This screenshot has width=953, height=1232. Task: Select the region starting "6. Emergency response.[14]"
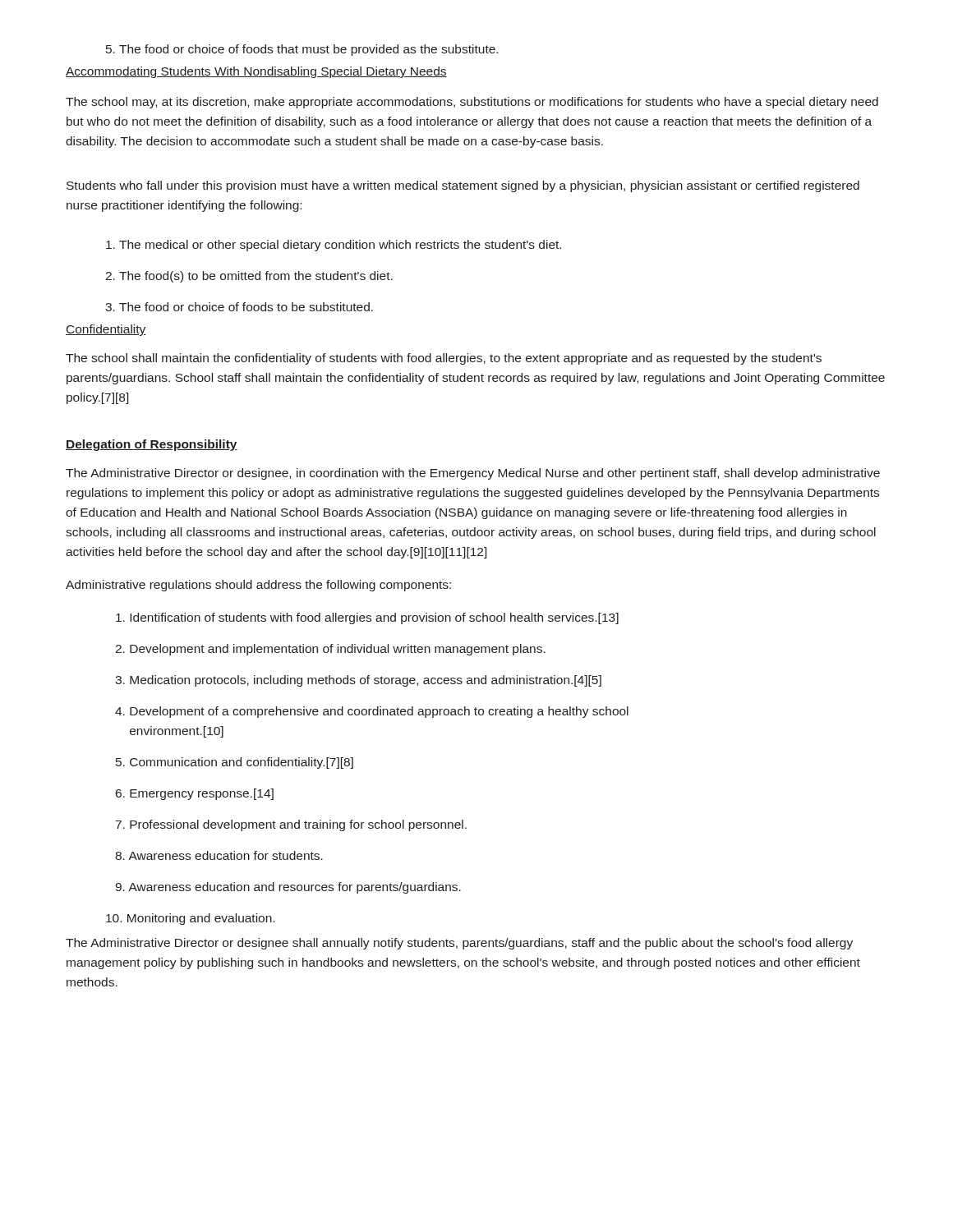point(195,793)
